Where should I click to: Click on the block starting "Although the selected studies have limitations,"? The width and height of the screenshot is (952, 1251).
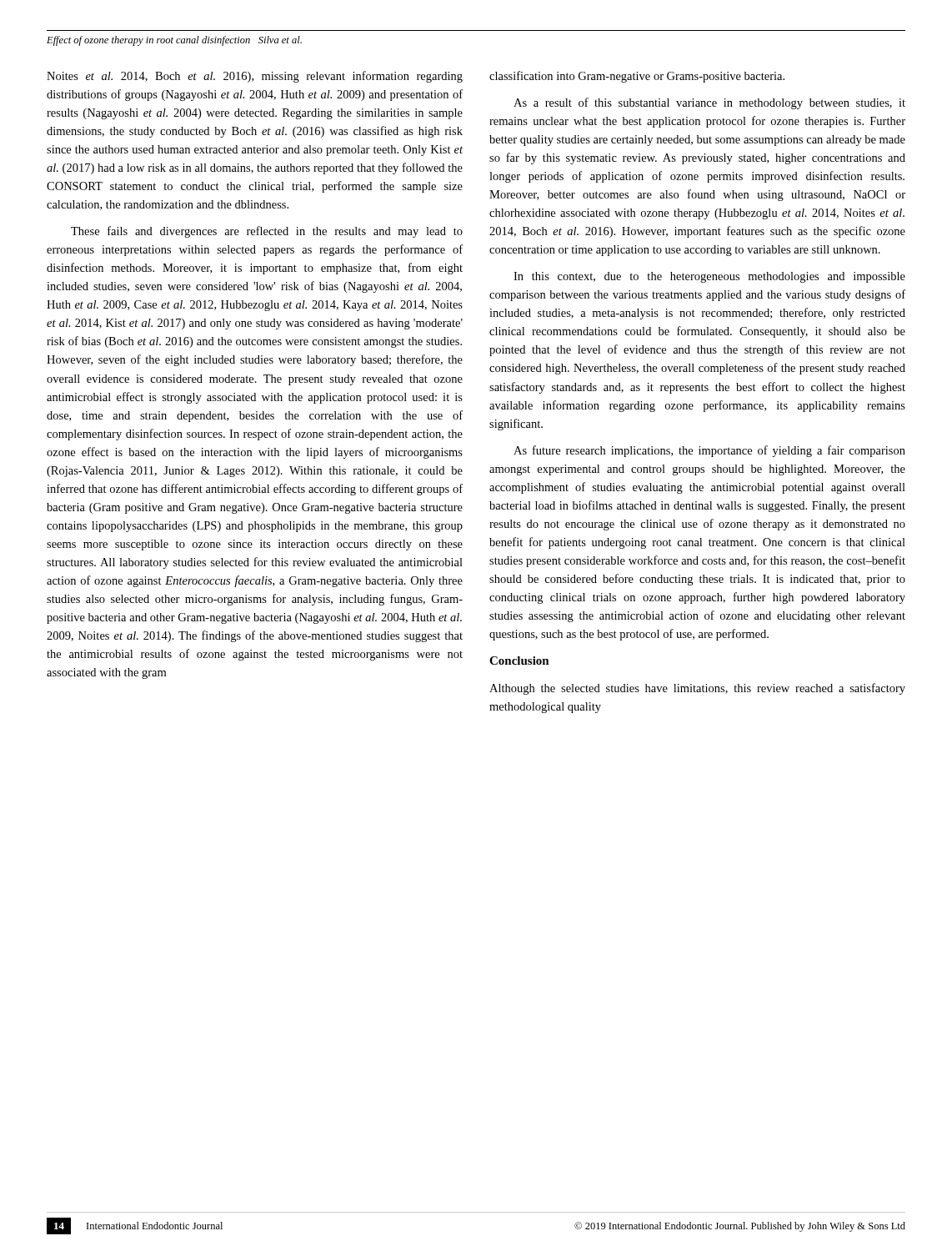pos(697,697)
